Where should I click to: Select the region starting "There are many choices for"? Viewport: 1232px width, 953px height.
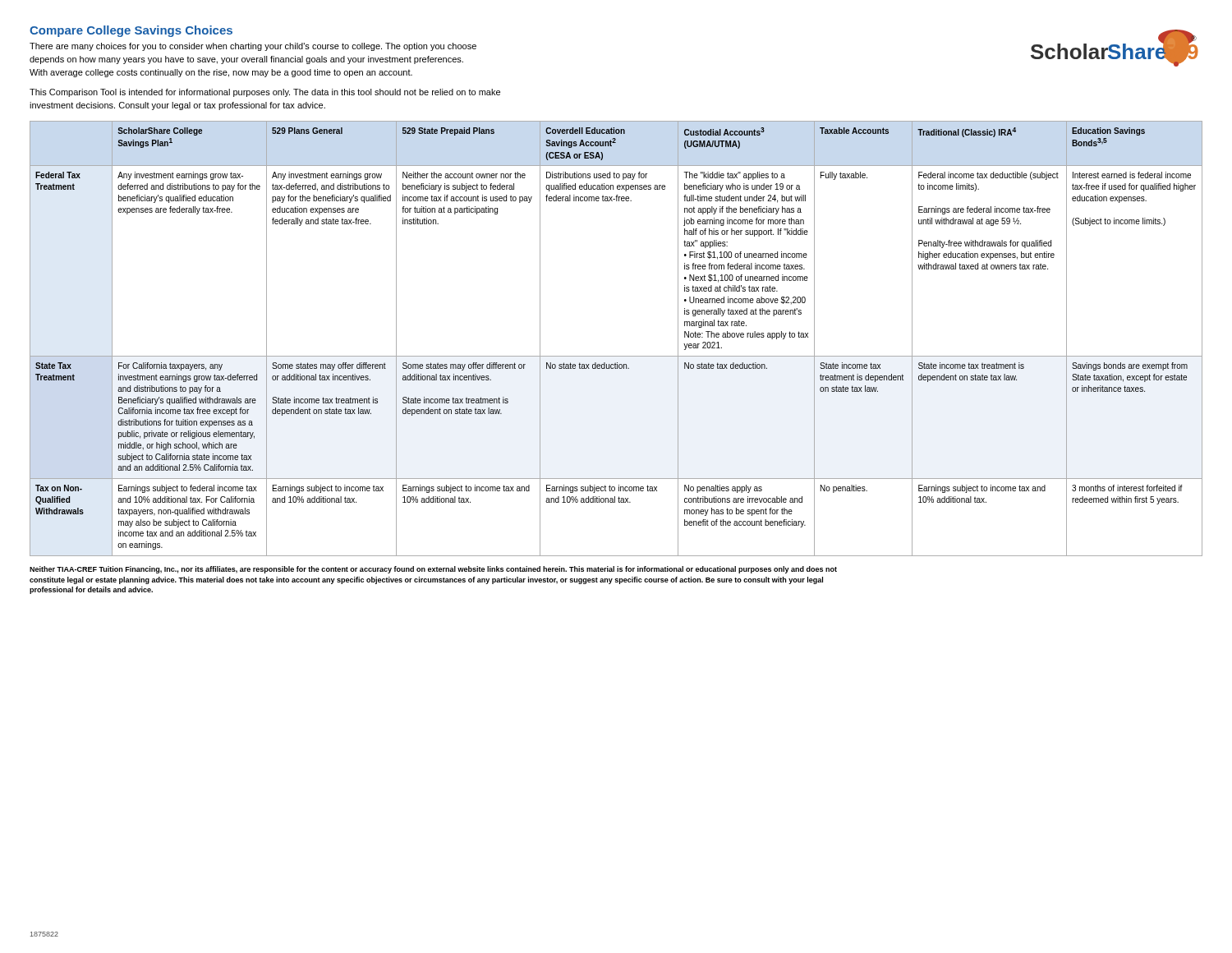tap(253, 59)
